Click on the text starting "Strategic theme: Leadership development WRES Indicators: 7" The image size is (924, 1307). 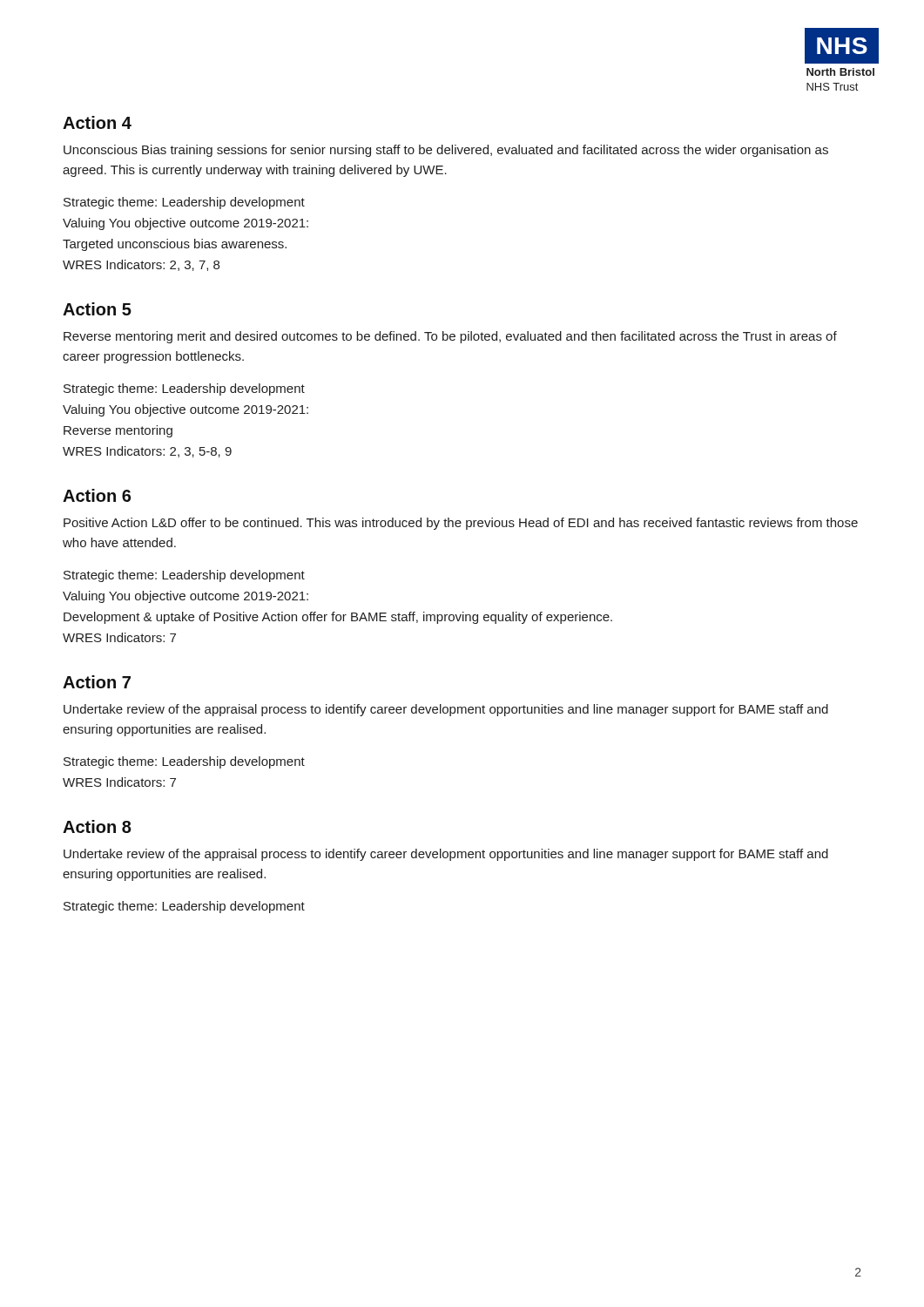pos(184,772)
